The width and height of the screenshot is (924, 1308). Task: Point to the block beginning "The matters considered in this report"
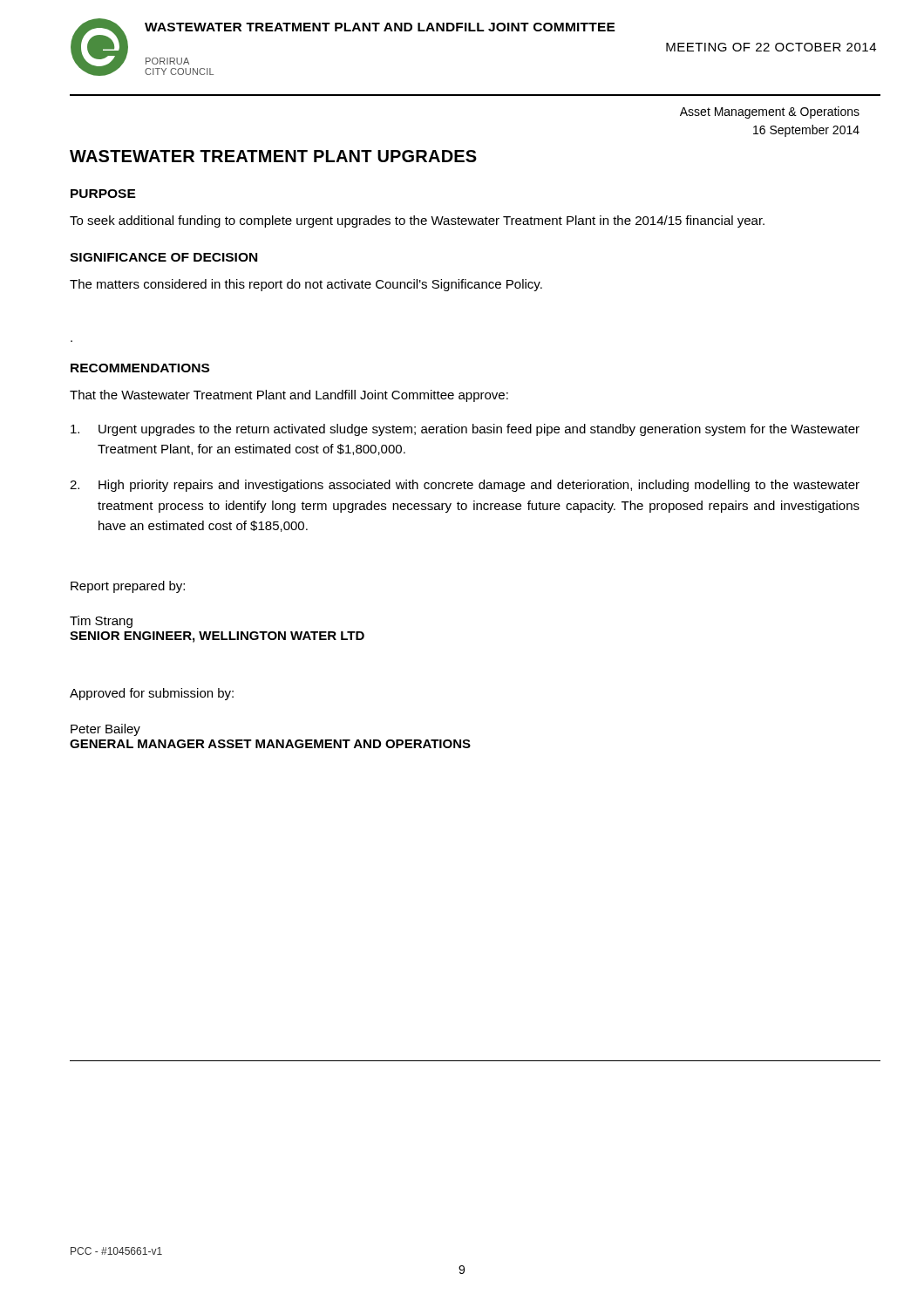pos(306,284)
